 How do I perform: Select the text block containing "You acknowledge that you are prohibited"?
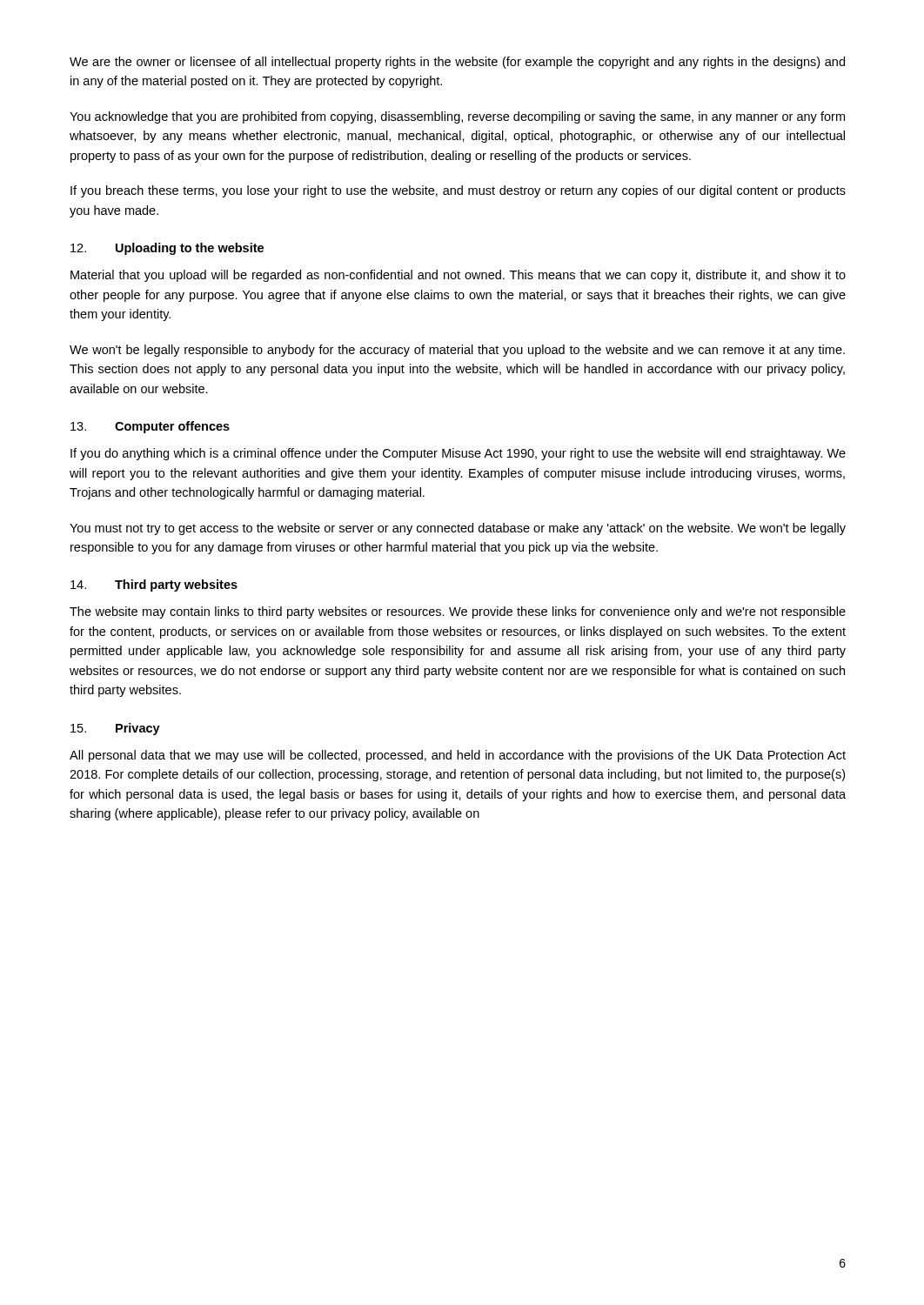pos(458,136)
